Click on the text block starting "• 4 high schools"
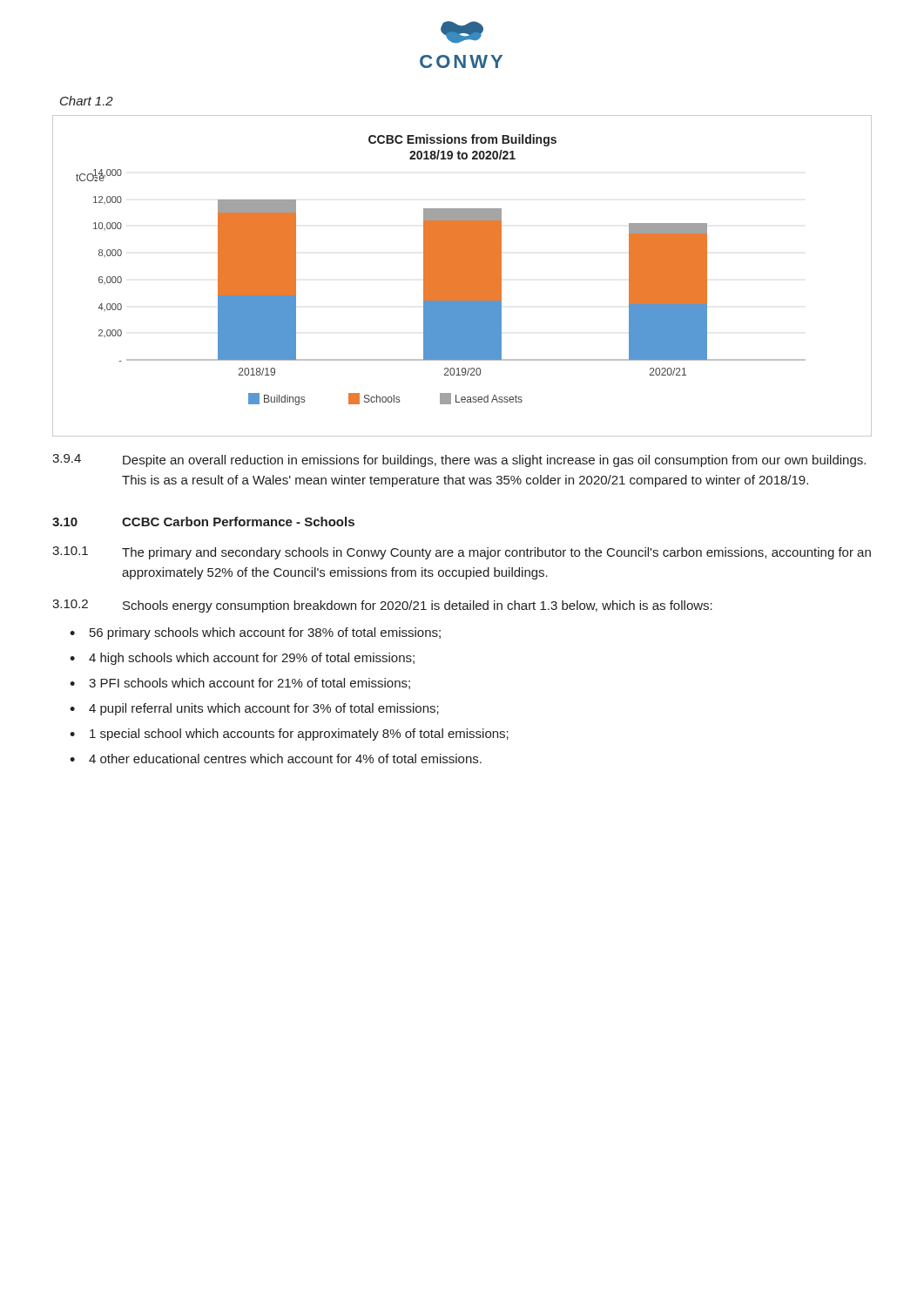This screenshot has height=1307, width=924. tap(242, 659)
